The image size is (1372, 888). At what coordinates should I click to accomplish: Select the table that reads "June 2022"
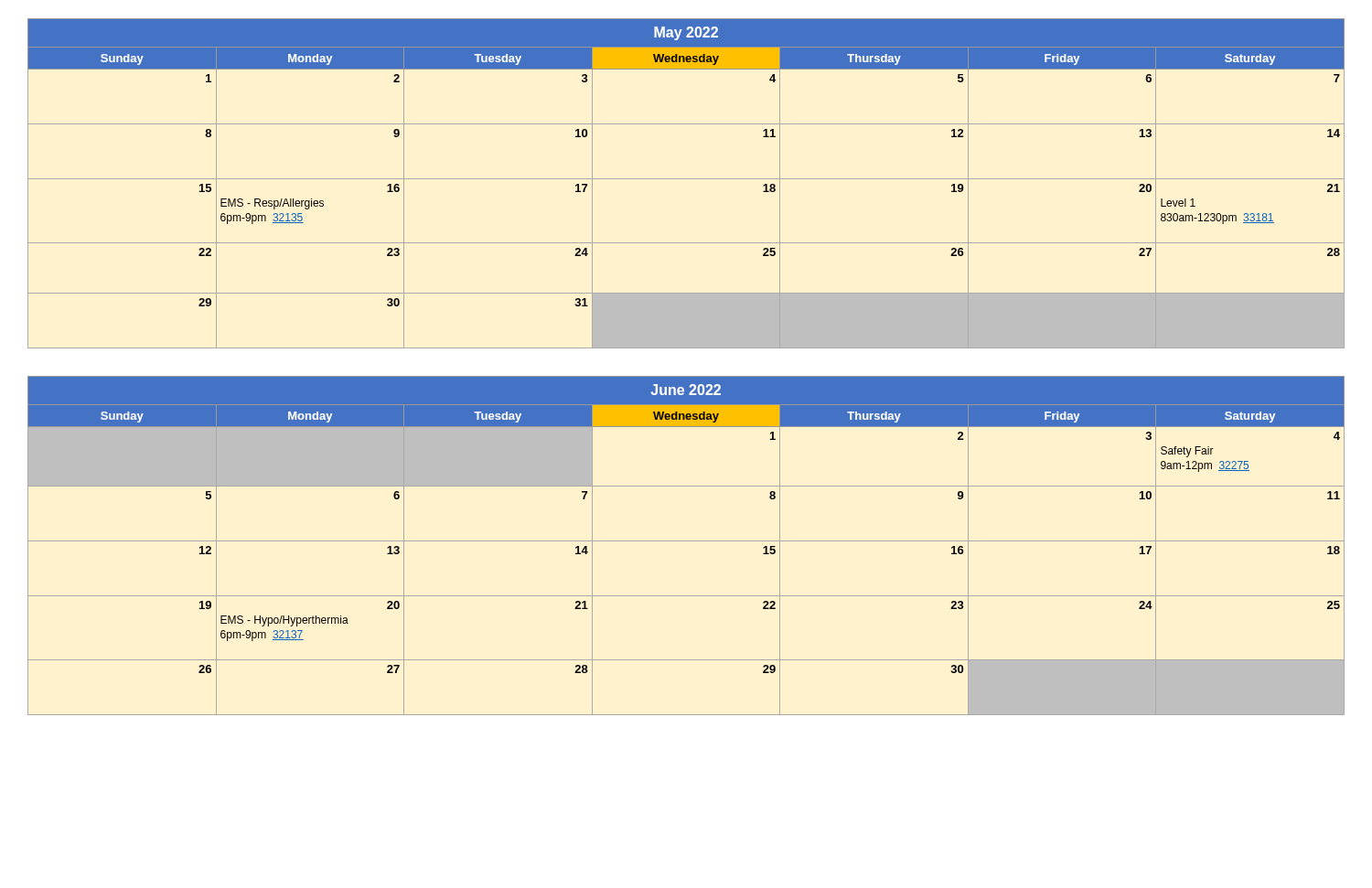pyautogui.click(x=686, y=546)
